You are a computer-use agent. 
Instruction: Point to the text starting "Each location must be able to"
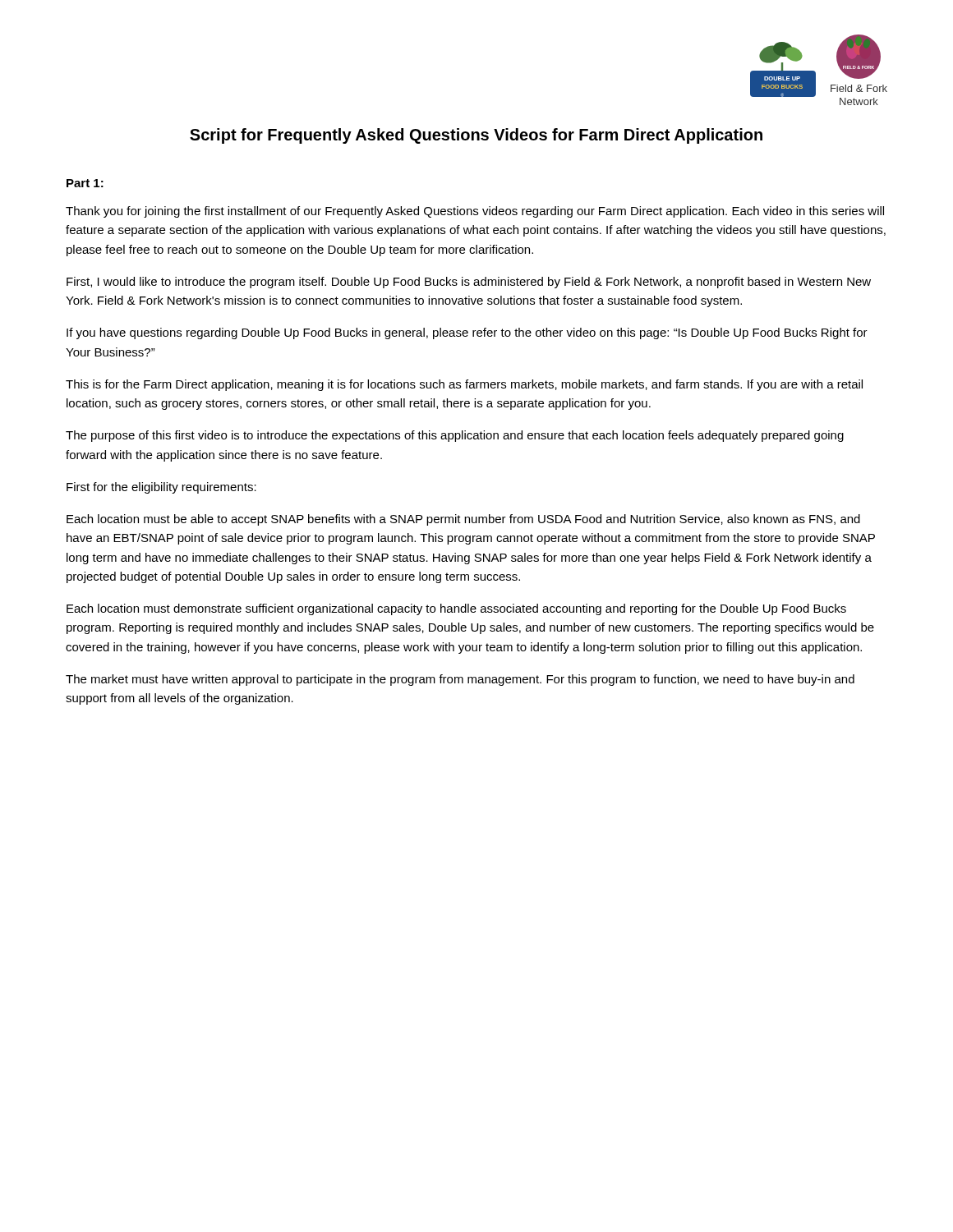(471, 547)
